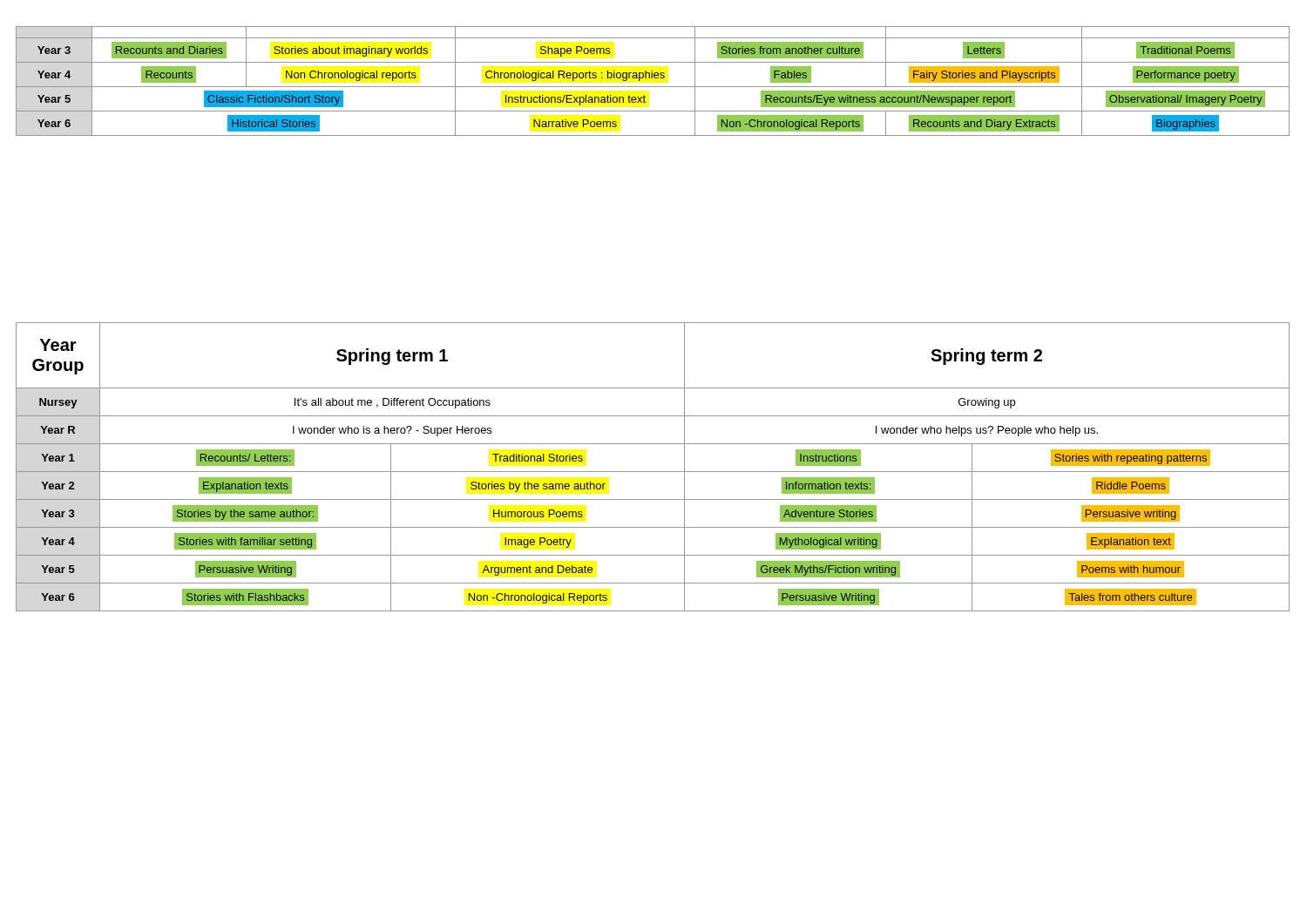Locate the table with the text "Chronological Reports : biographies"

pyautogui.click(x=653, y=81)
